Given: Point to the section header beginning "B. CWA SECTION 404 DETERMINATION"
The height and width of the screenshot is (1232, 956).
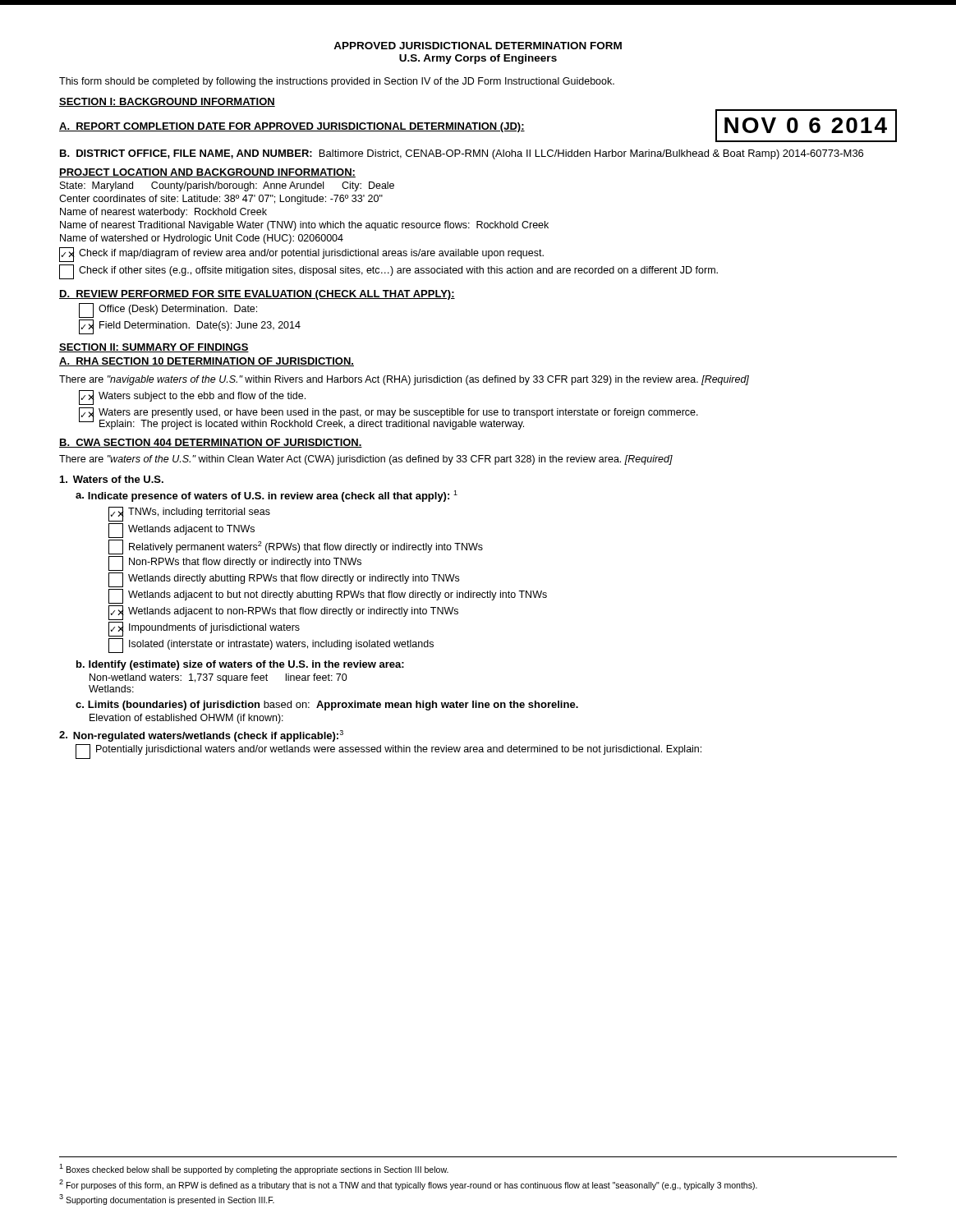Looking at the screenshot, I should (x=210, y=442).
